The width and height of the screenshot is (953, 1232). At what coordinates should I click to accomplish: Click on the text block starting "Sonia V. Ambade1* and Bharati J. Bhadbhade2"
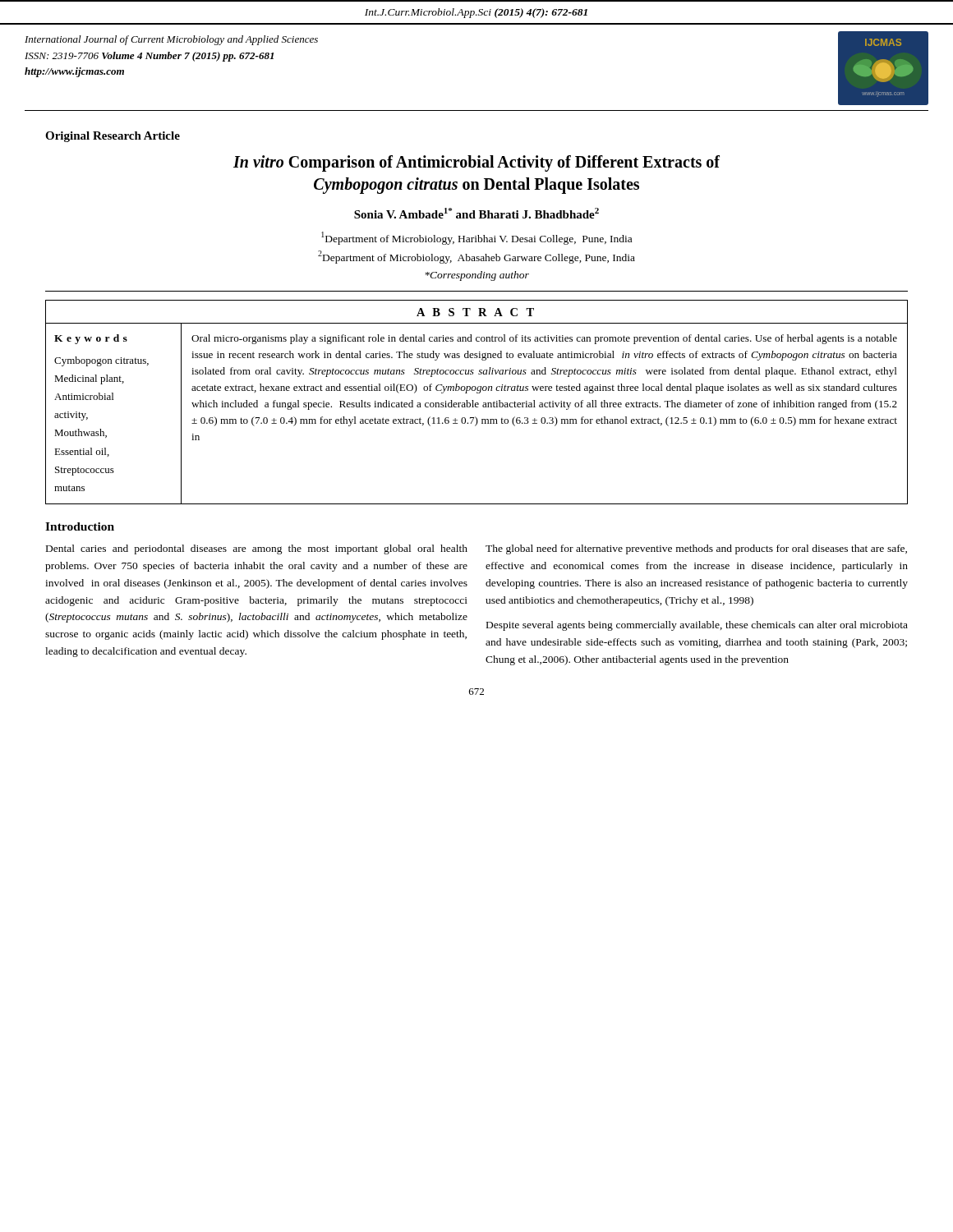click(x=476, y=213)
